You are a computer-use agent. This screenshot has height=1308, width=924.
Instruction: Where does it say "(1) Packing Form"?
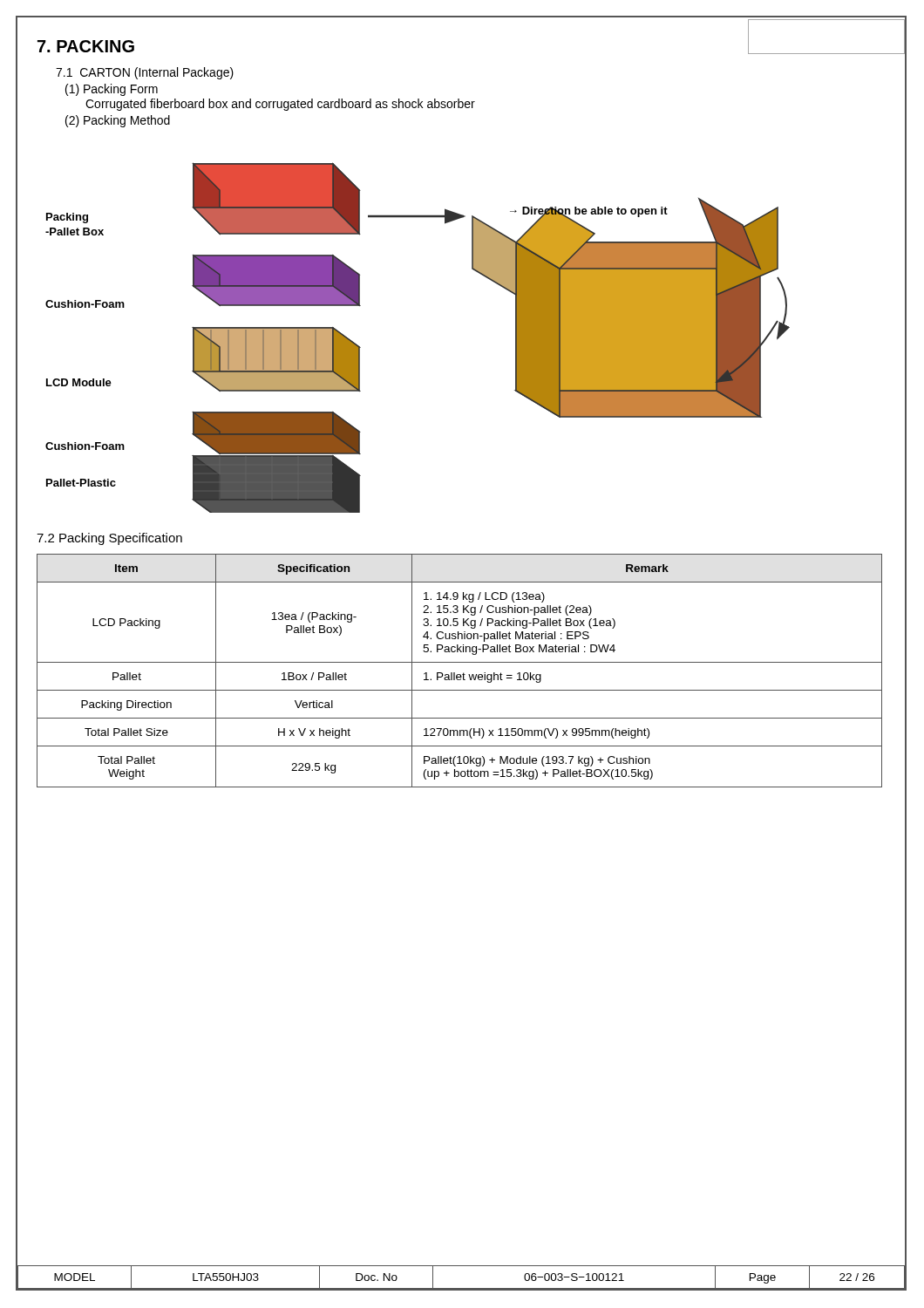[x=111, y=89]
